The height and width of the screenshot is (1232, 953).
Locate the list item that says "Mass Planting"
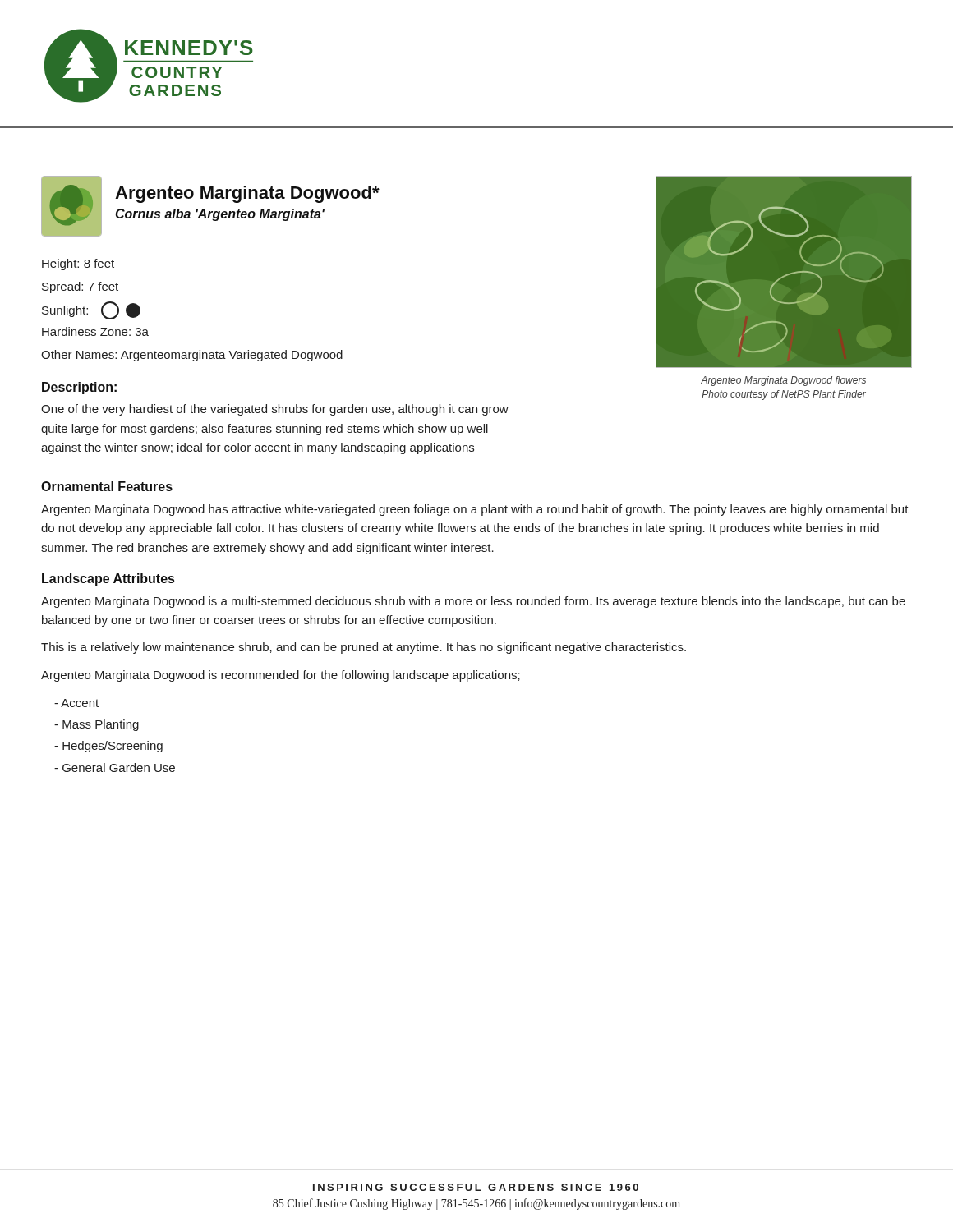point(97,724)
